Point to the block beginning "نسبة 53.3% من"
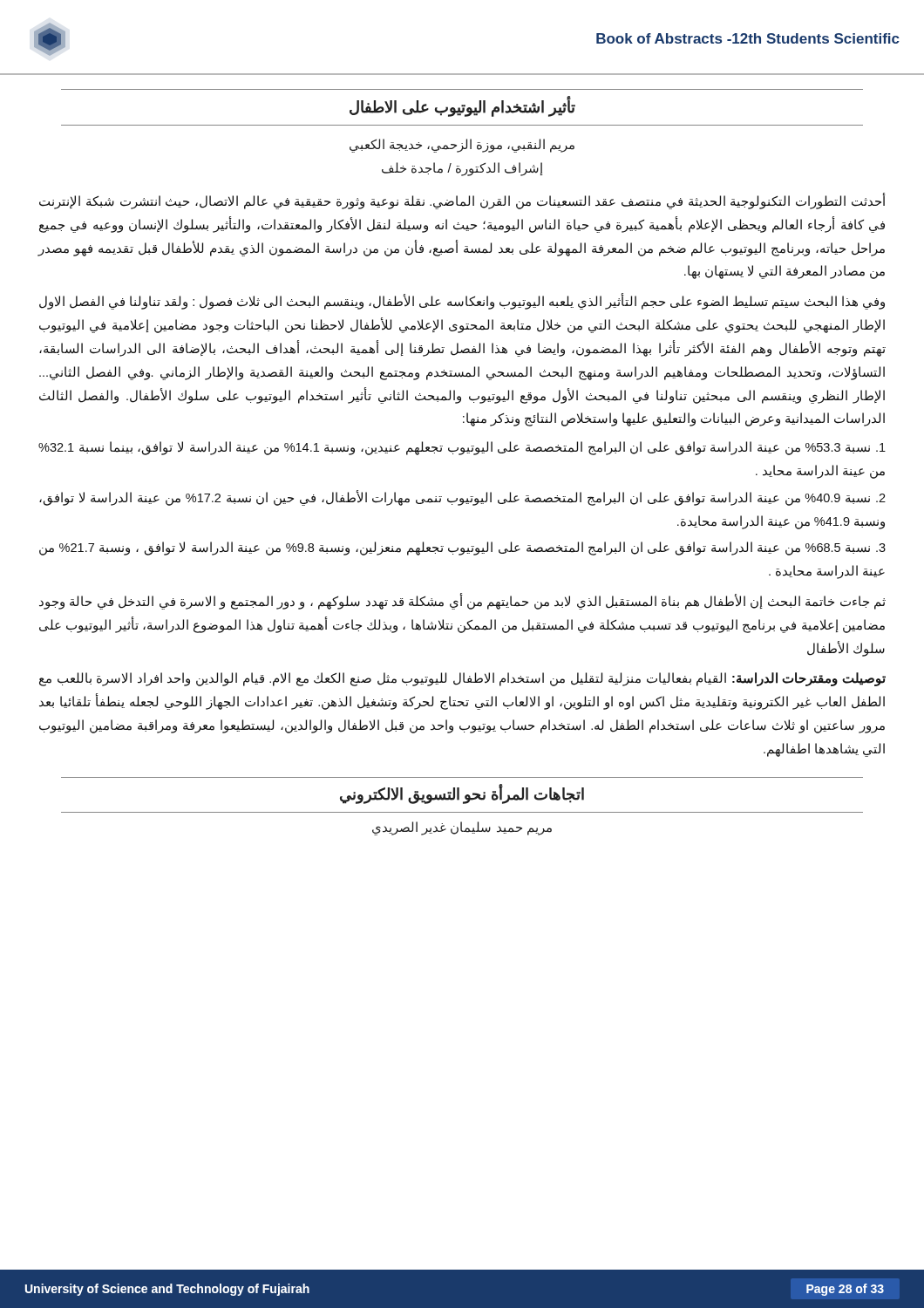The width and height of the screenshot is (924, 1308). click(x=462, y=459)
